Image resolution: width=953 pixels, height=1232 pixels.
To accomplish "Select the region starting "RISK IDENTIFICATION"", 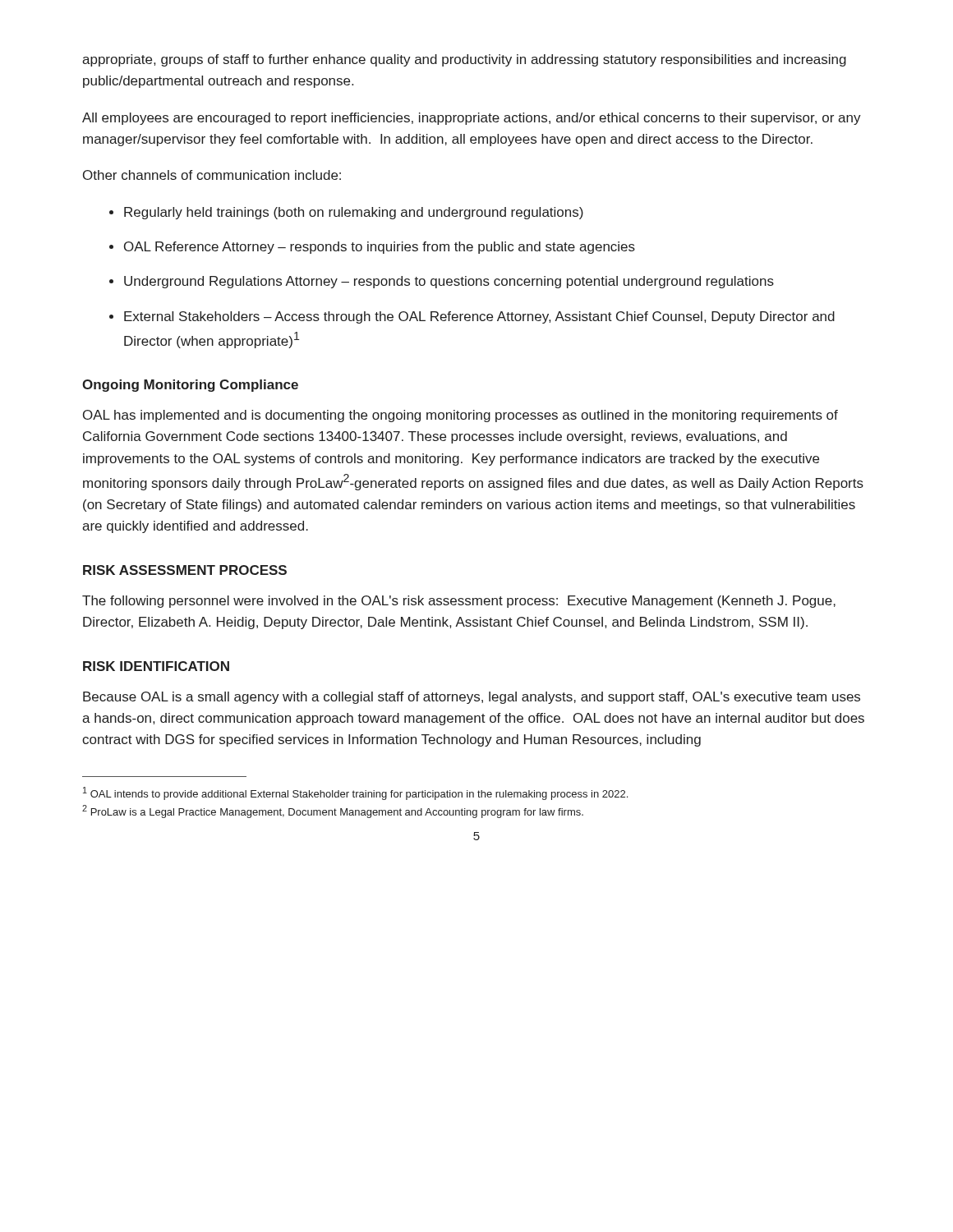I will coord(156,666).
